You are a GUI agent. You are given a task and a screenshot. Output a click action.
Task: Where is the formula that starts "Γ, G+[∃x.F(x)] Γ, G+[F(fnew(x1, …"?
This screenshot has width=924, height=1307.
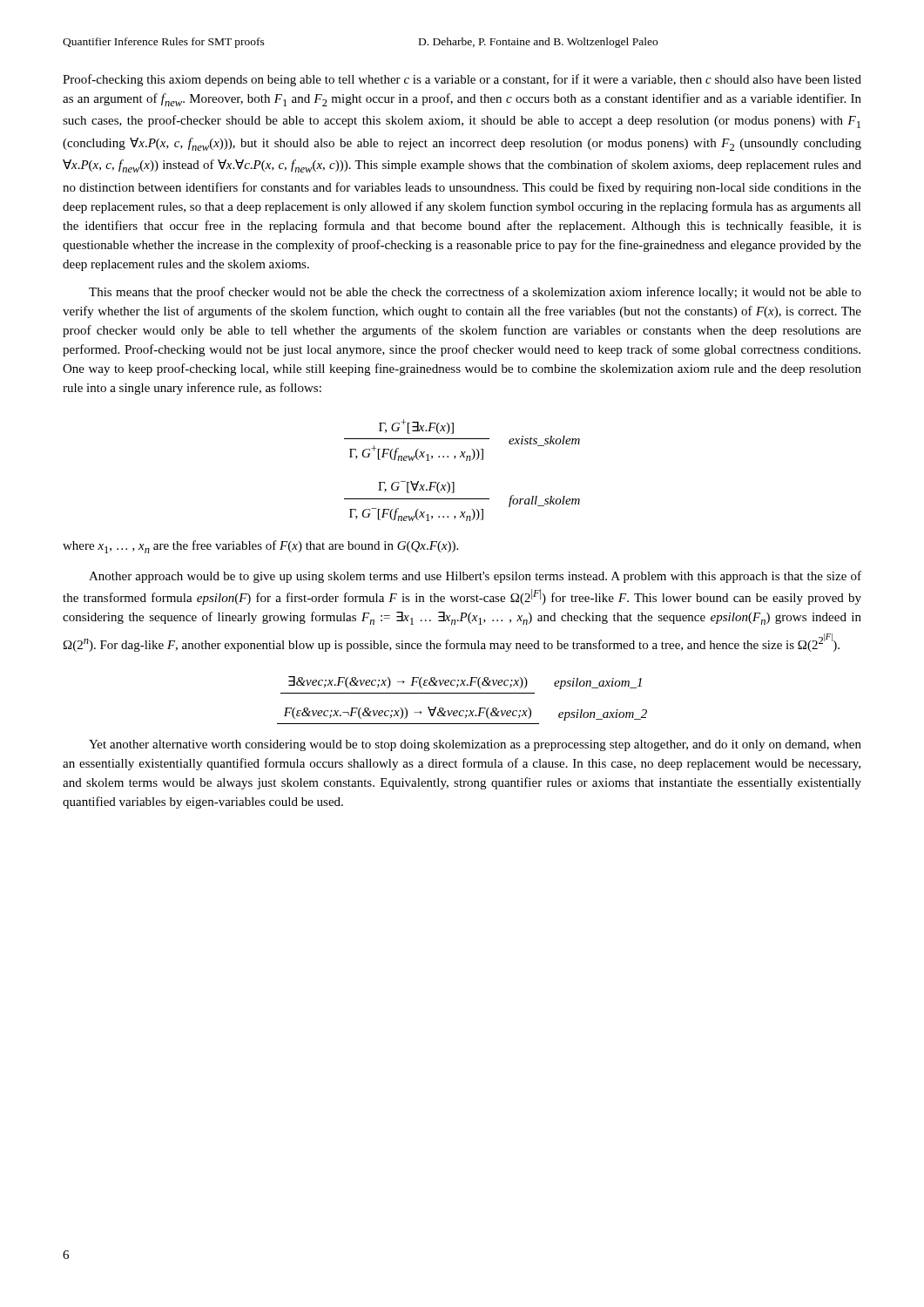pos(462,470)
